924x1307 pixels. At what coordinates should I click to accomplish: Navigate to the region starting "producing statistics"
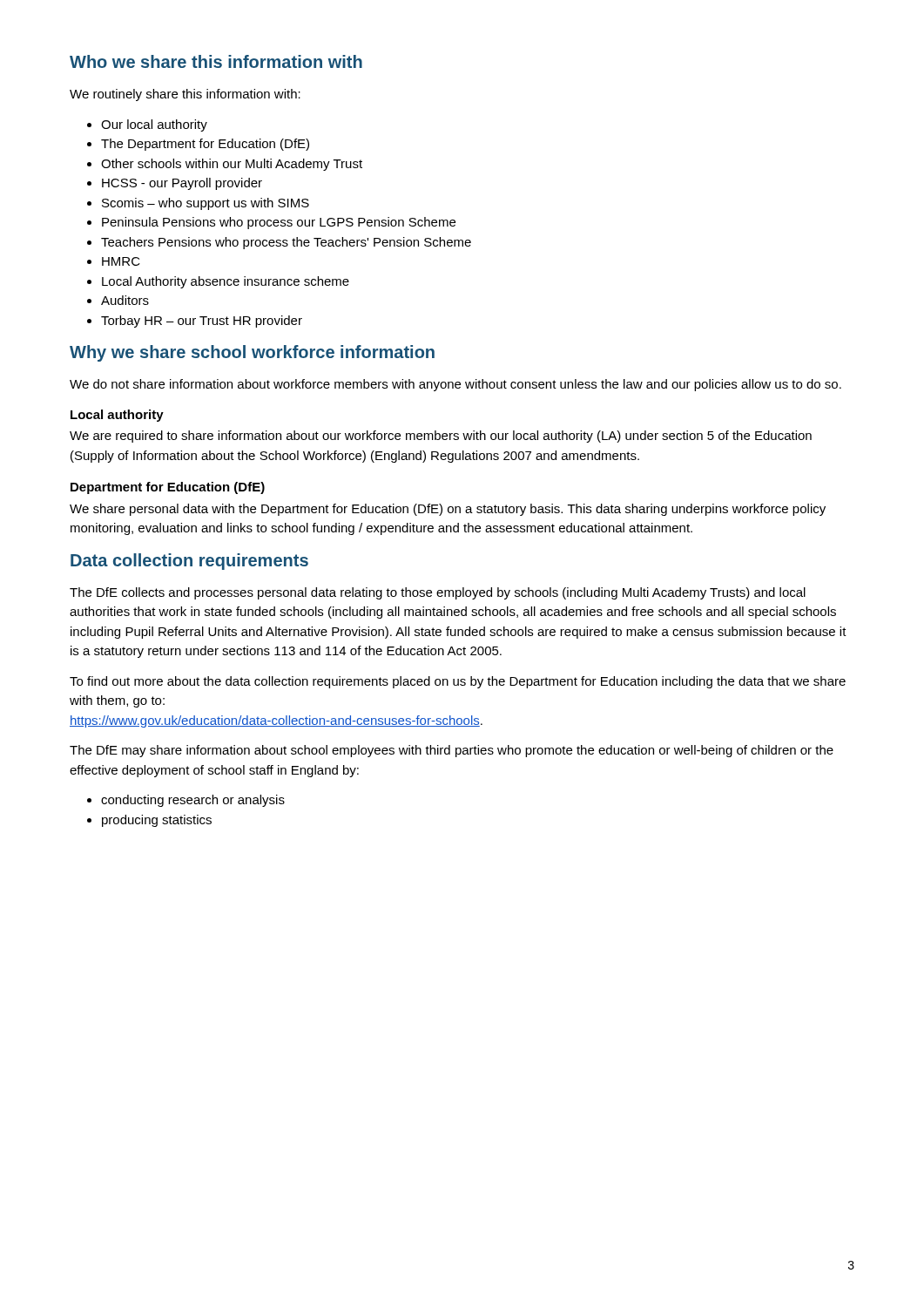149,821
